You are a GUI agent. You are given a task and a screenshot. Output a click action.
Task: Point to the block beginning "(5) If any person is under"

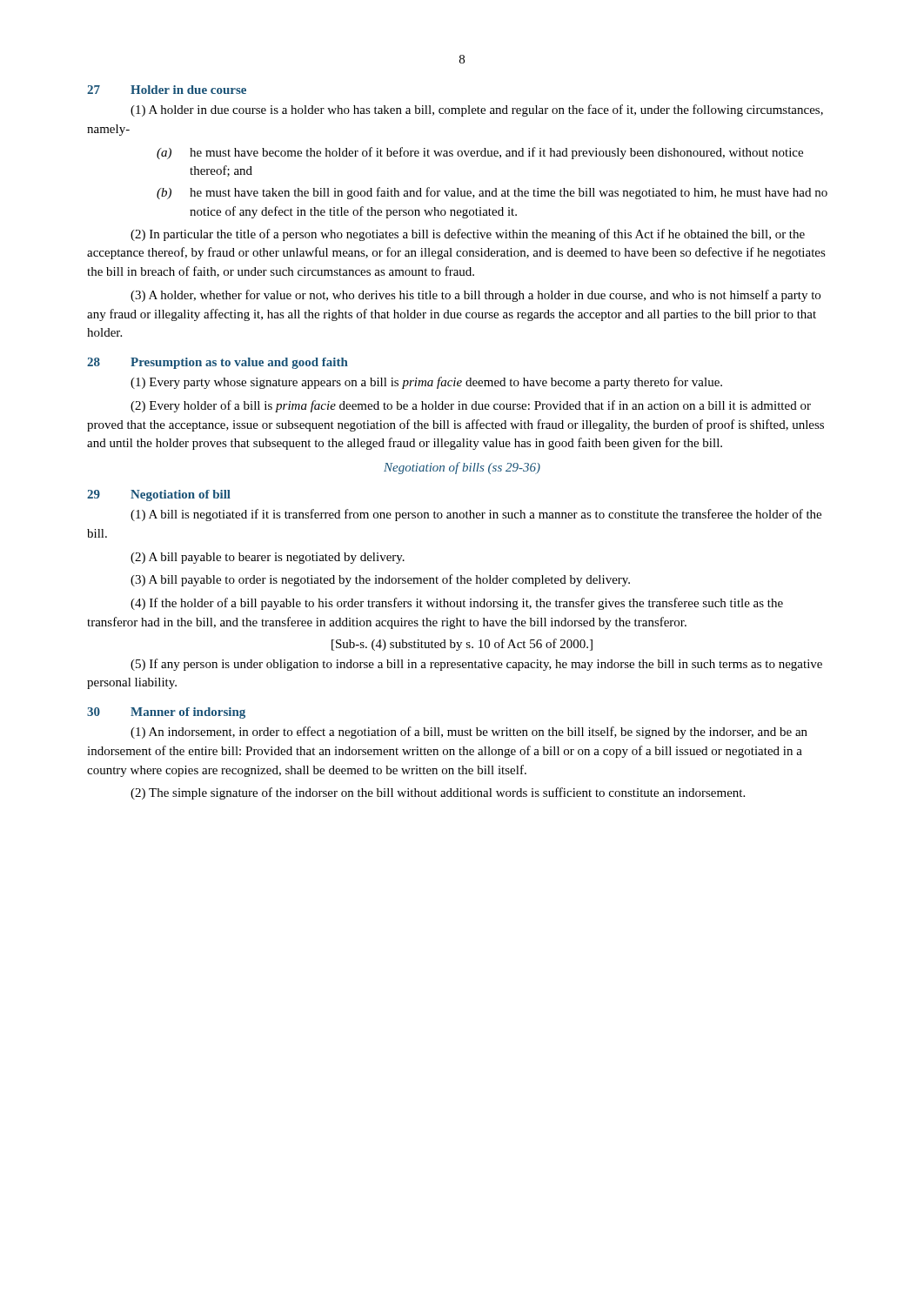[462, 674]
